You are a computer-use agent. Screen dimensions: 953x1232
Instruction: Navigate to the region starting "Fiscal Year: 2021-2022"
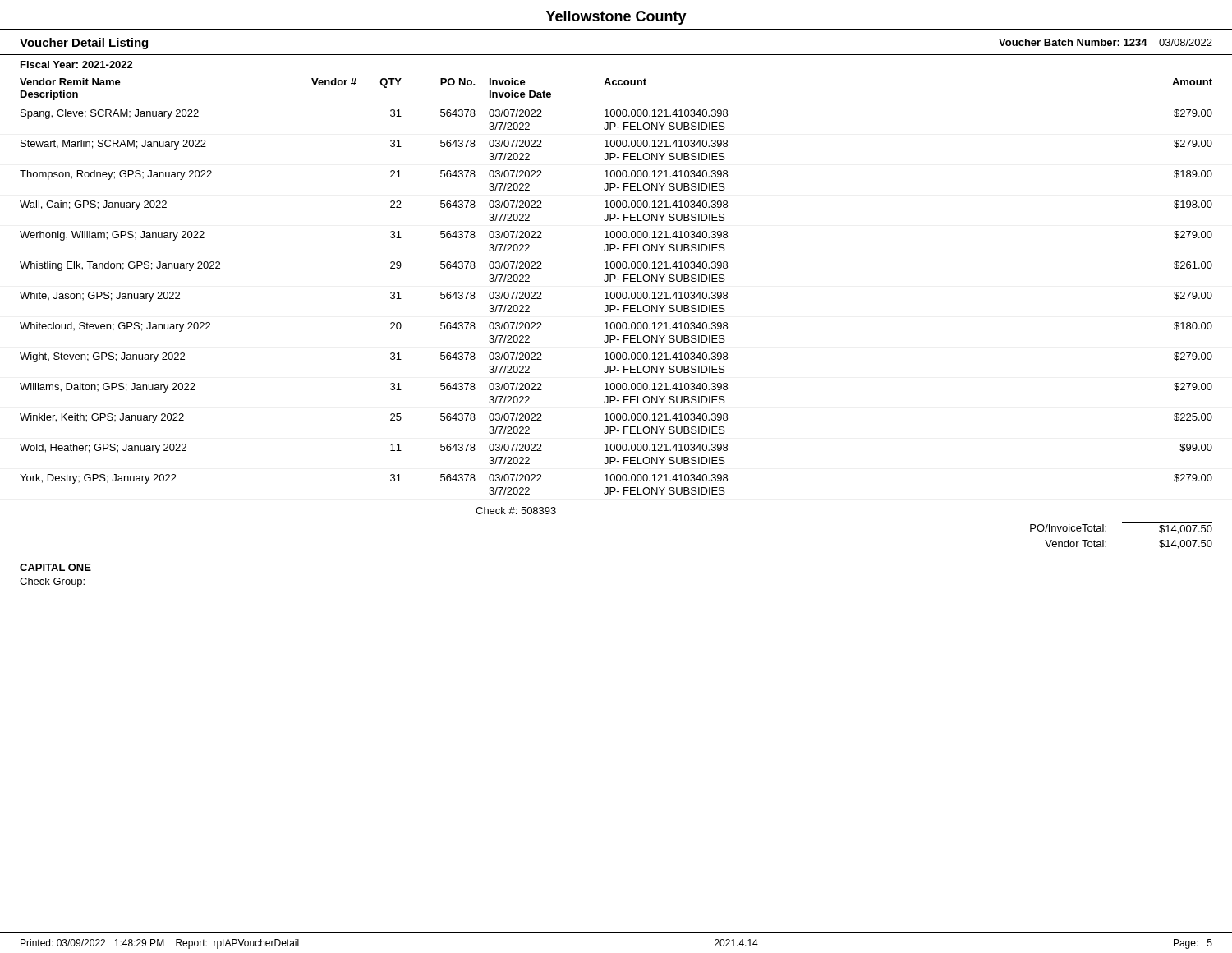coord(76,64)
